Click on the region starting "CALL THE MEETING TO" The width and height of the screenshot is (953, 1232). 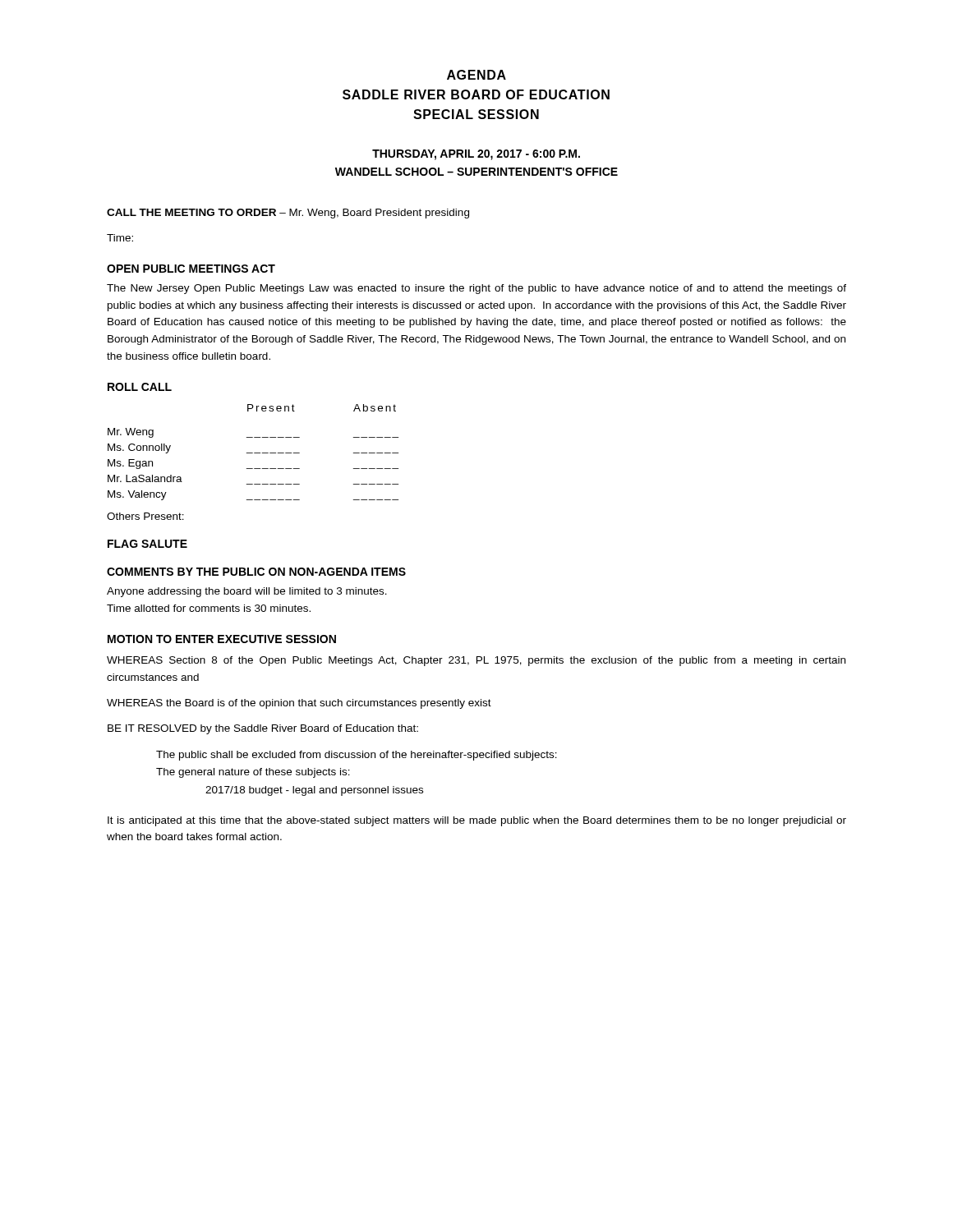pyautogui.click(x=288, y=212)
